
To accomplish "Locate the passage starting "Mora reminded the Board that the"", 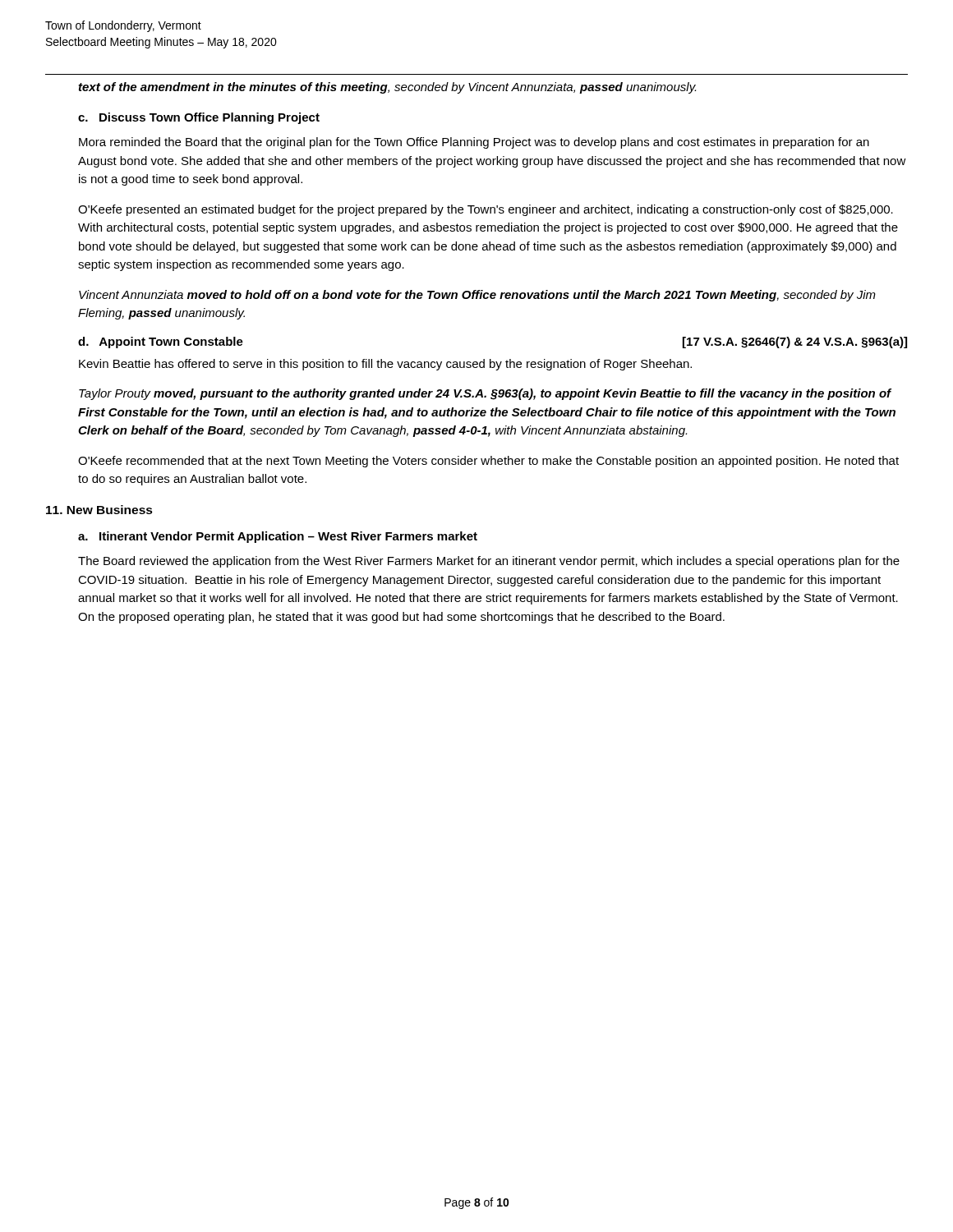I will point(493,161).
